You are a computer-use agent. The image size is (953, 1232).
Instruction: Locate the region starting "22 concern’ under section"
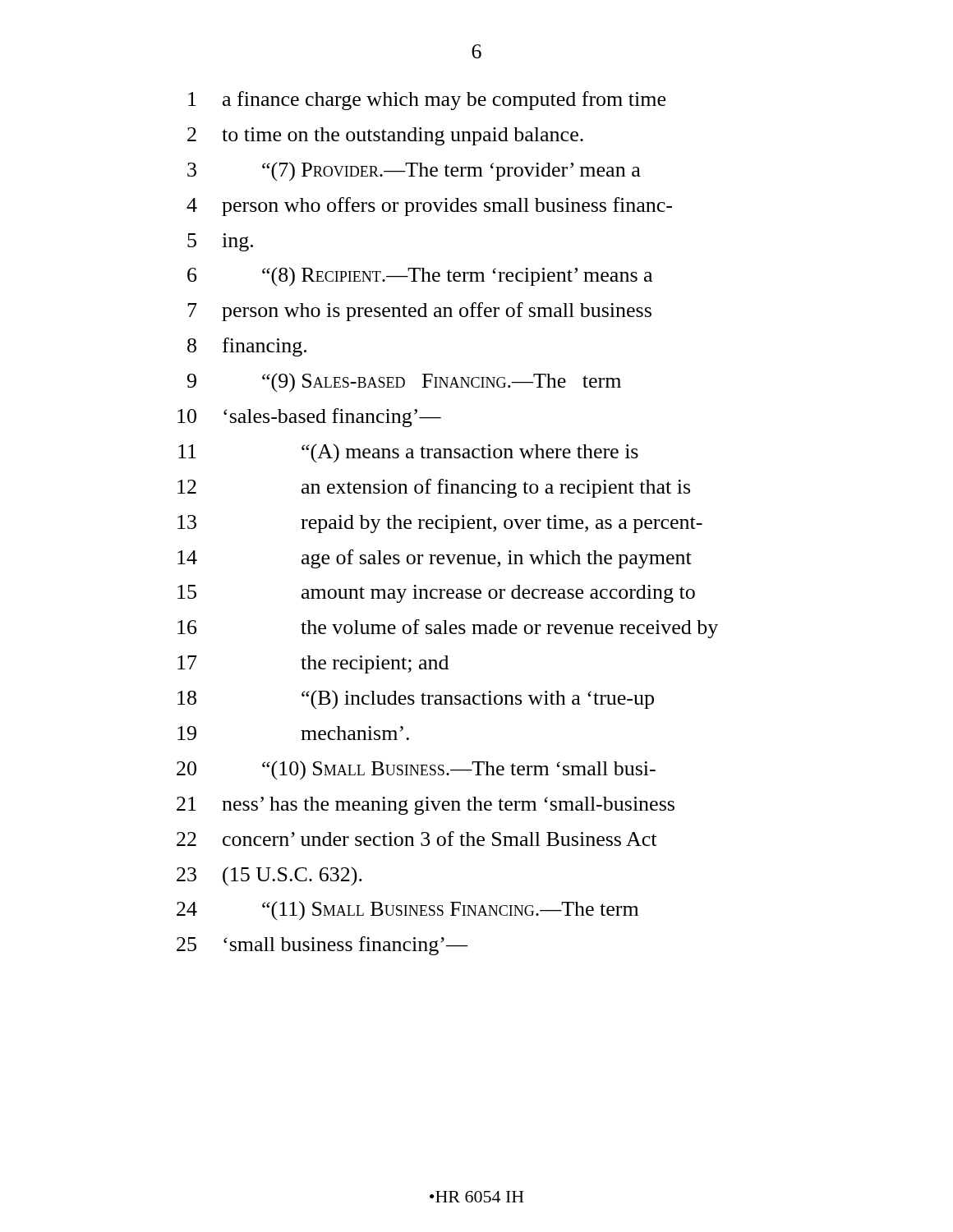(x=501, y=839)
